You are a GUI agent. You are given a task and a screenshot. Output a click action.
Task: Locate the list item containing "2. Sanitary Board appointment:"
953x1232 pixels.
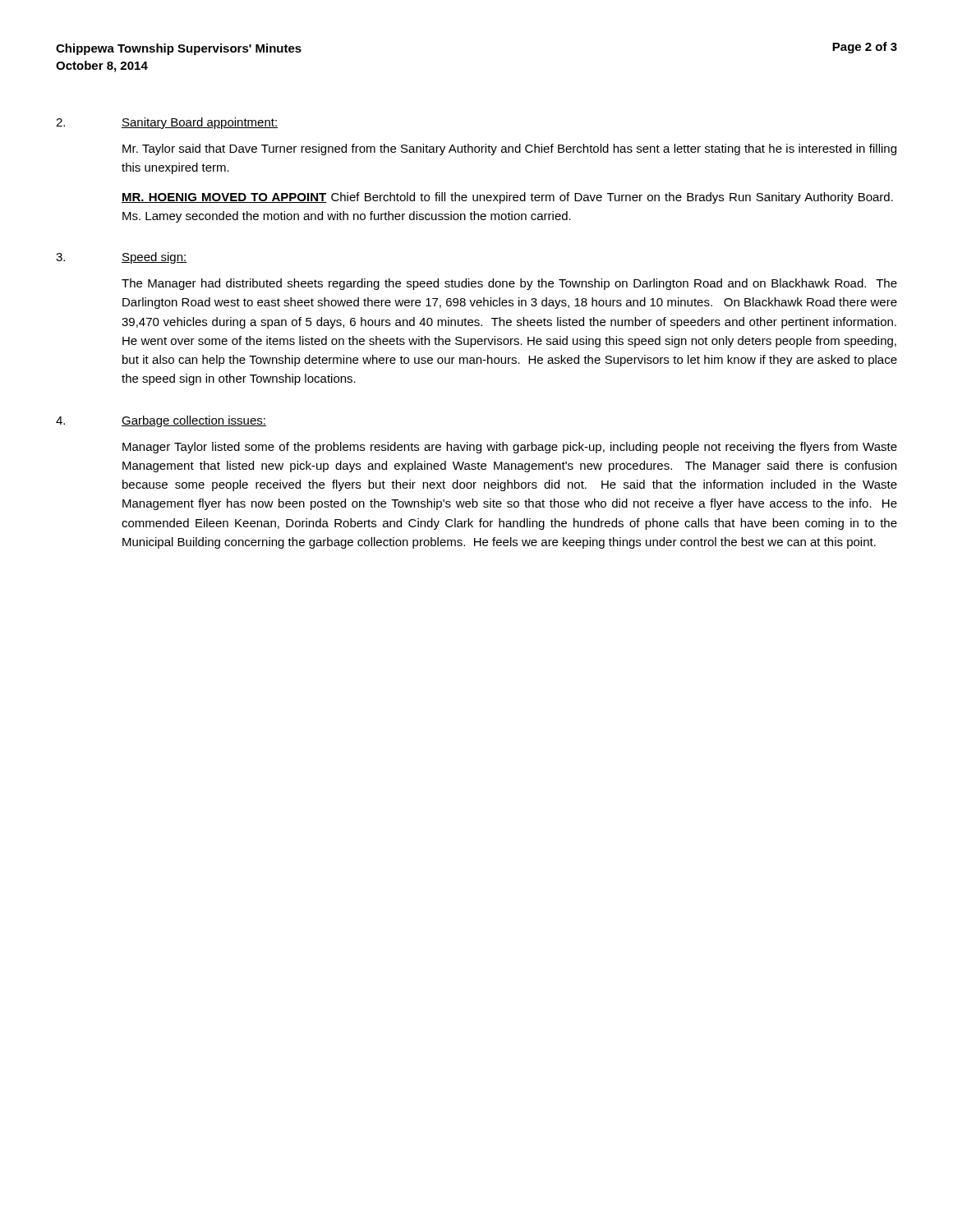tap(167, 122)
